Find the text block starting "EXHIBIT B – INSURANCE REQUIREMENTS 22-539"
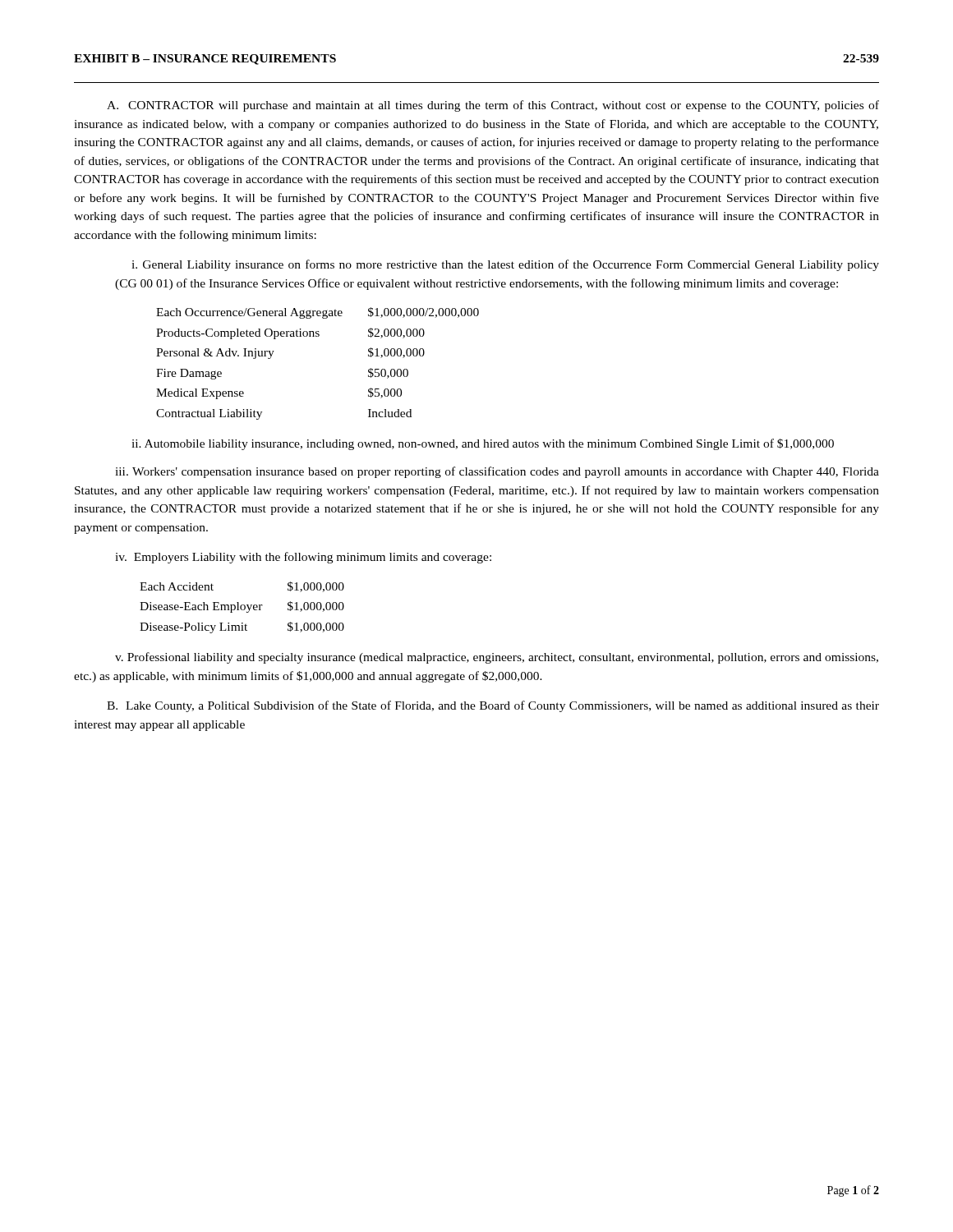Image resolution: width=953 pixels, height=1232 pixels. 197,60
